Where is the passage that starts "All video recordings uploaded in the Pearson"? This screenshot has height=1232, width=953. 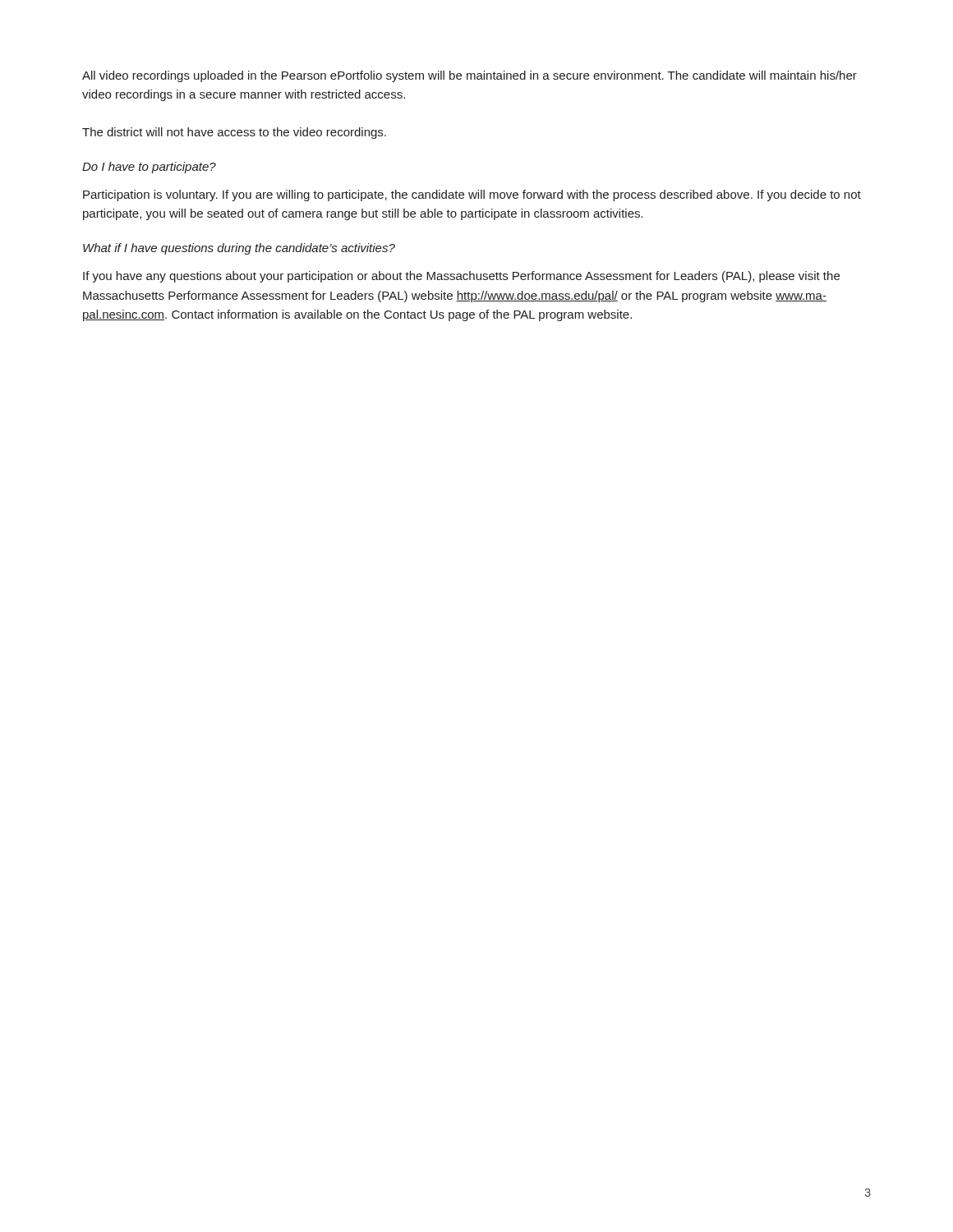(x=469, y=85)
